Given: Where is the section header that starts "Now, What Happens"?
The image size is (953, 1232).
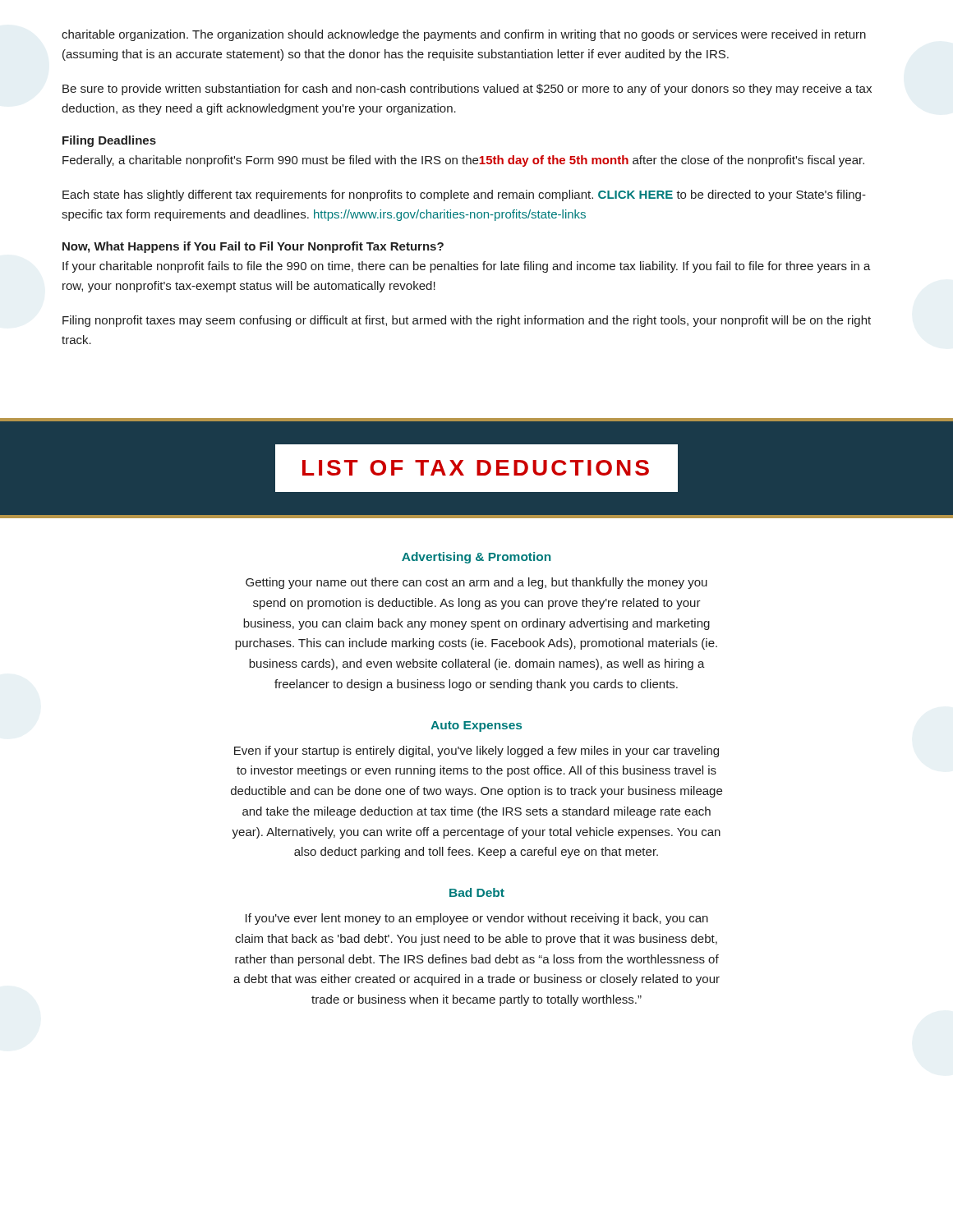Looking at the screenshot, I should [253, 246].
